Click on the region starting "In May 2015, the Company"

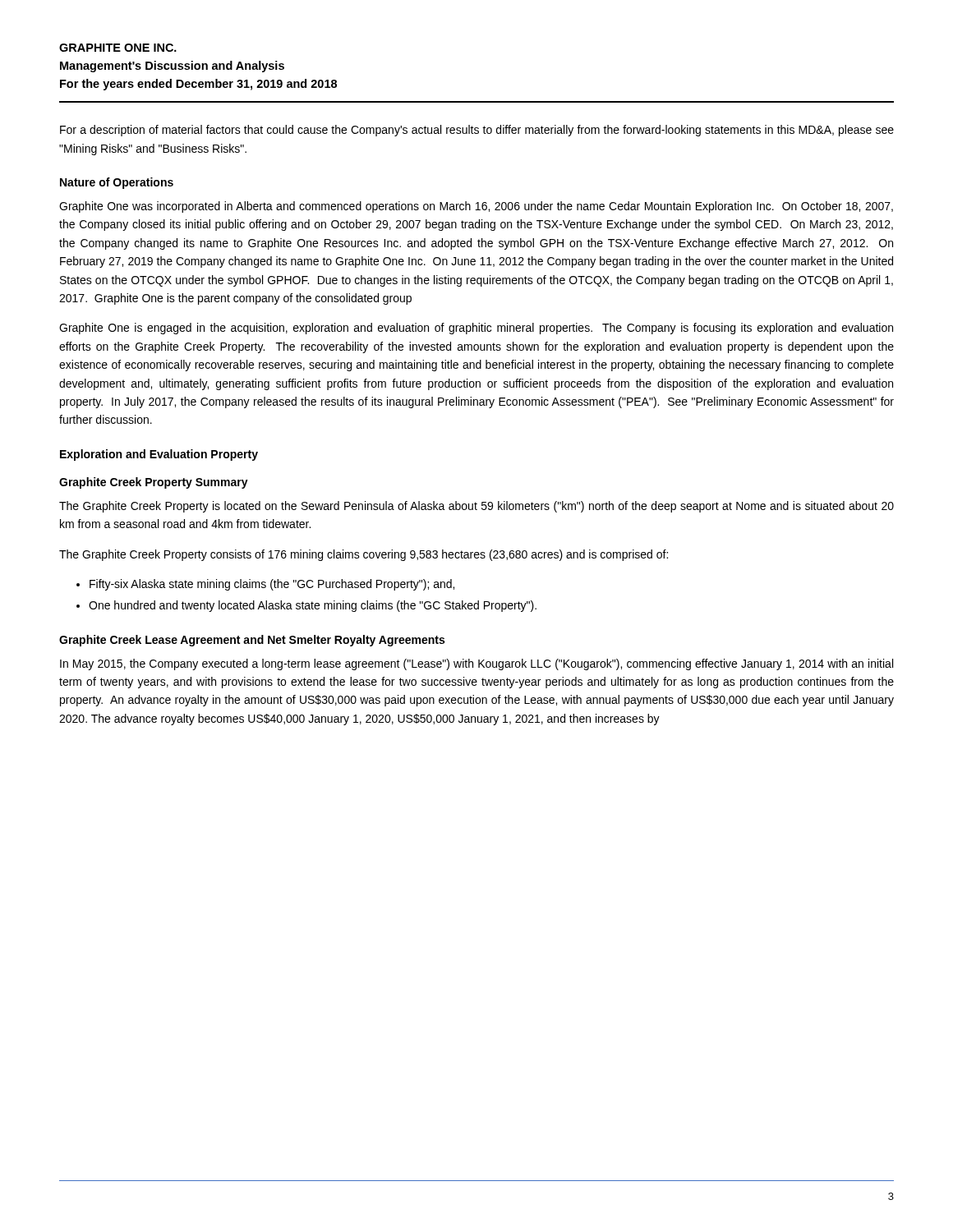click(x=476, y=691)
